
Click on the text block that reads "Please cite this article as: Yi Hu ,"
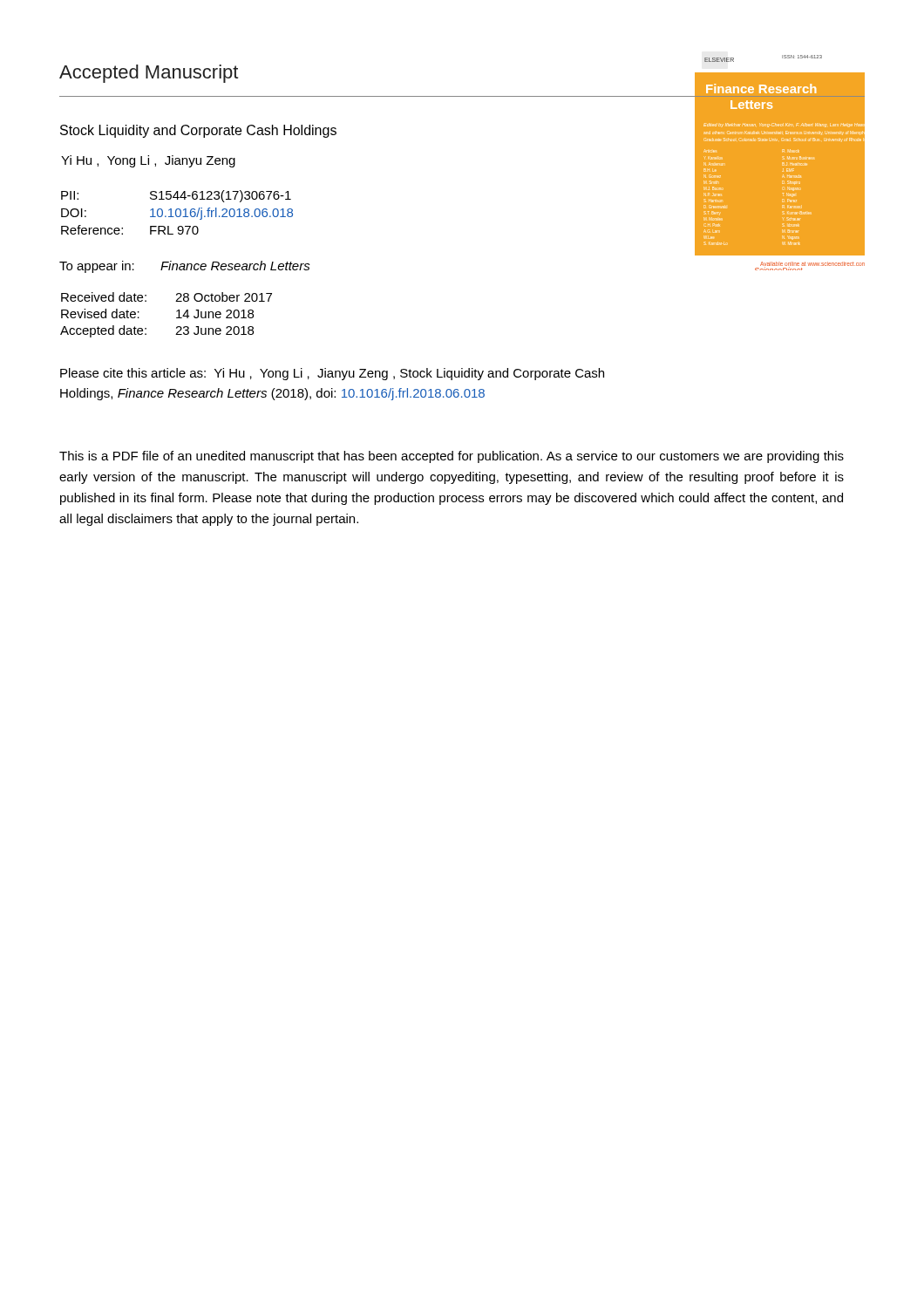pos(332,383)
